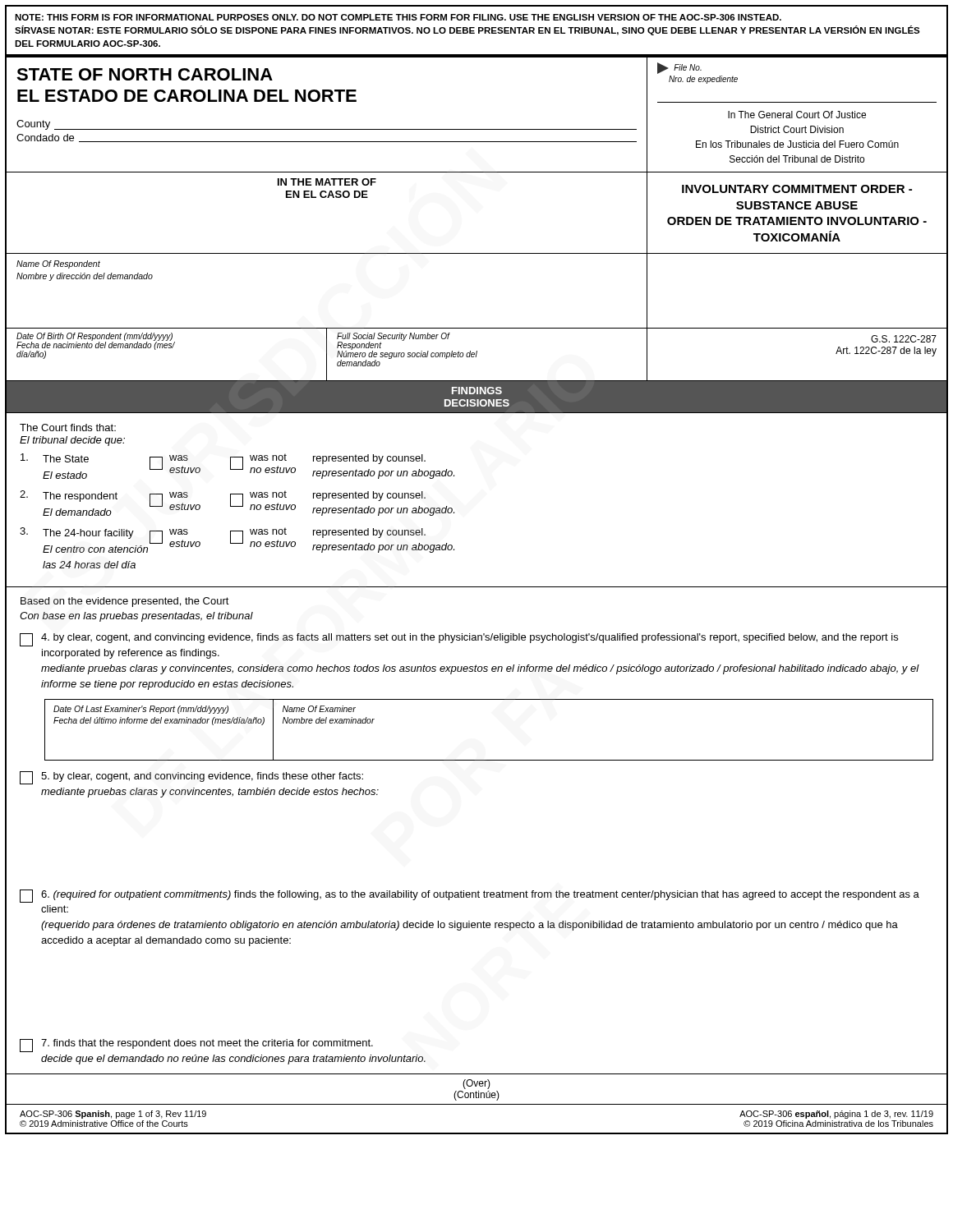This screenshot has width=953, height=1232.
Task: Locate the block of text that opens with "The StateEl estado wasestuvo"
Action: (238, 467)
